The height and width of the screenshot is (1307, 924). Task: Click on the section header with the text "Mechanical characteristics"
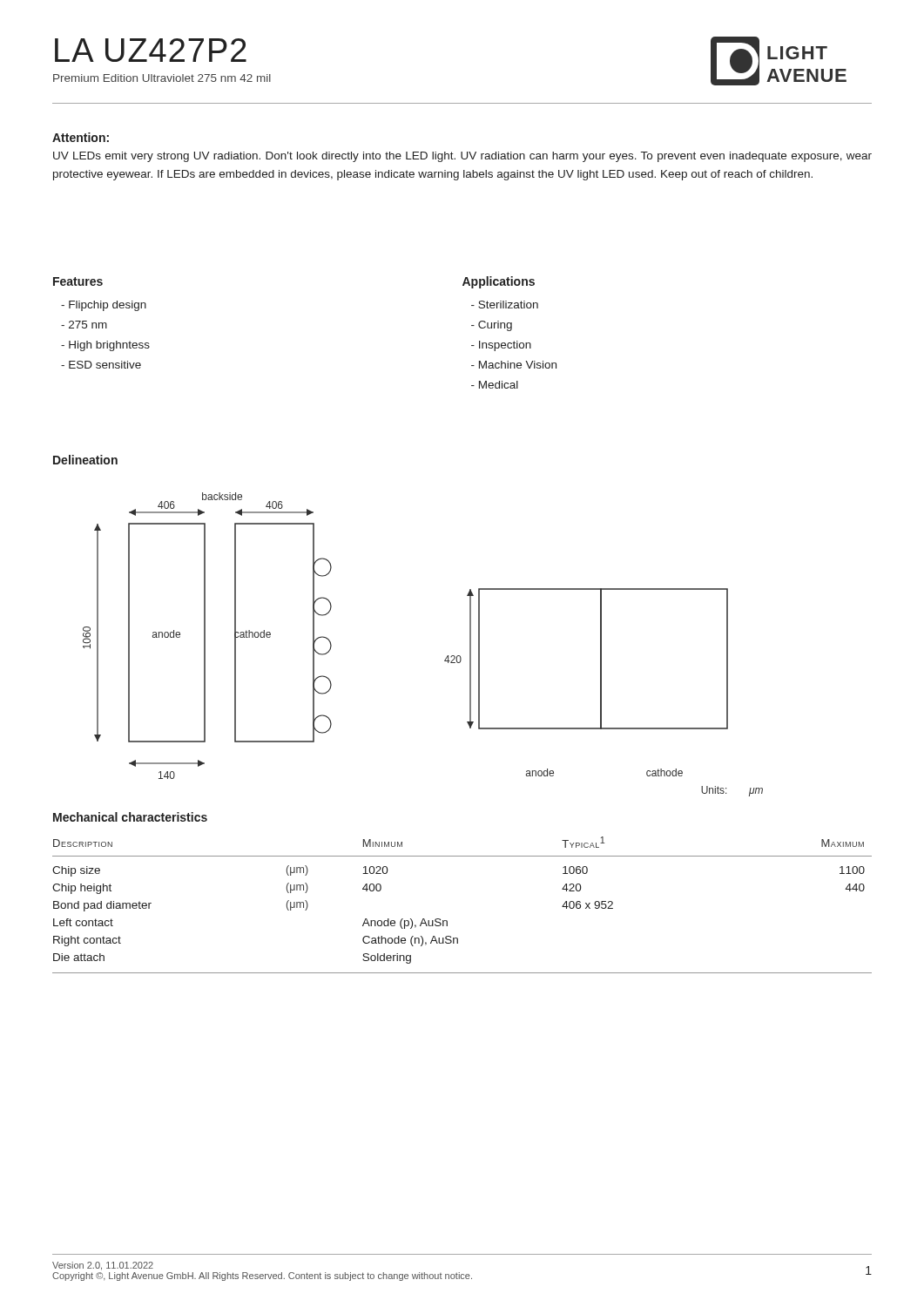130,817
